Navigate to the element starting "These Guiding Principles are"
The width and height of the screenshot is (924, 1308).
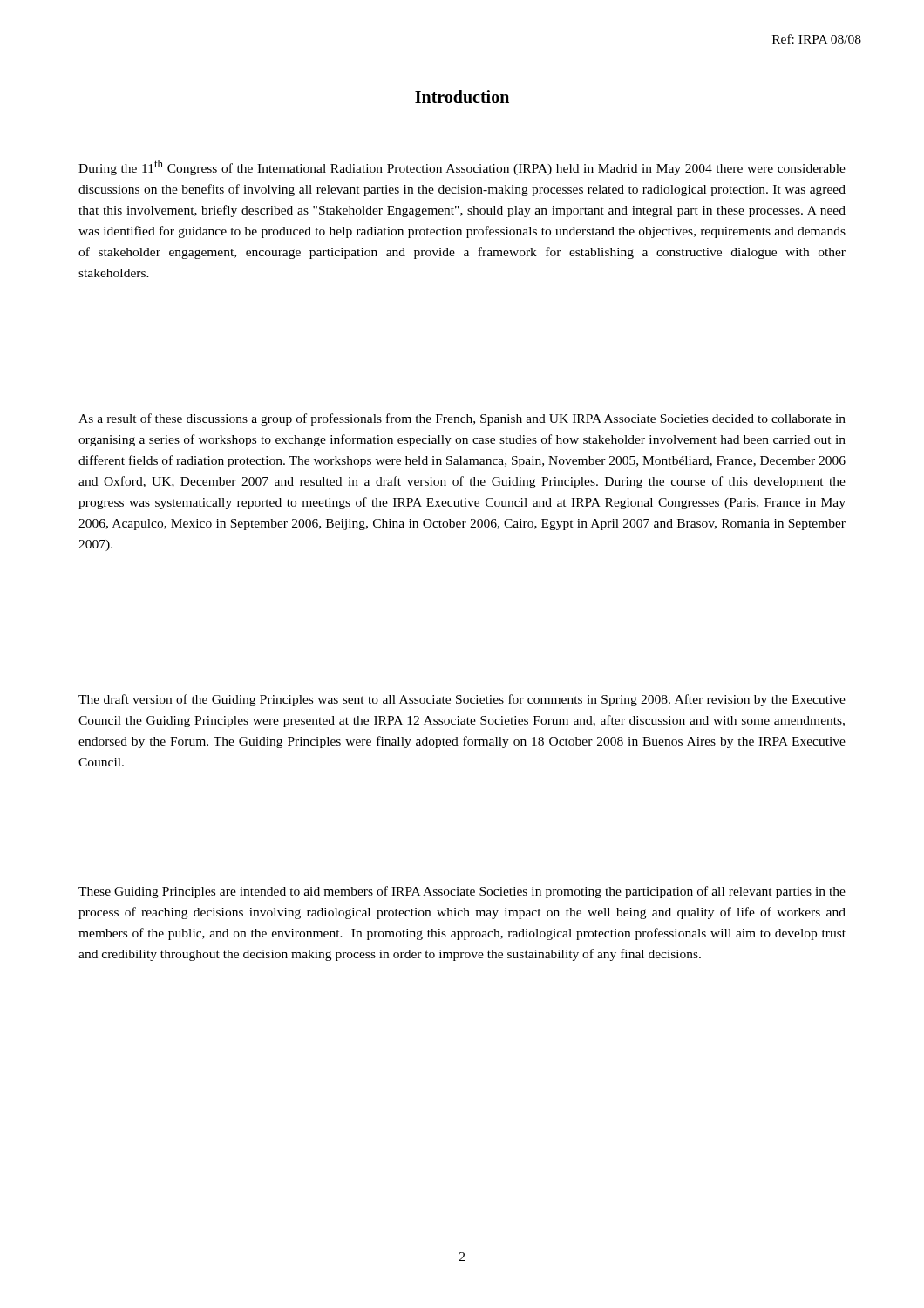click(x=462, y=922)
